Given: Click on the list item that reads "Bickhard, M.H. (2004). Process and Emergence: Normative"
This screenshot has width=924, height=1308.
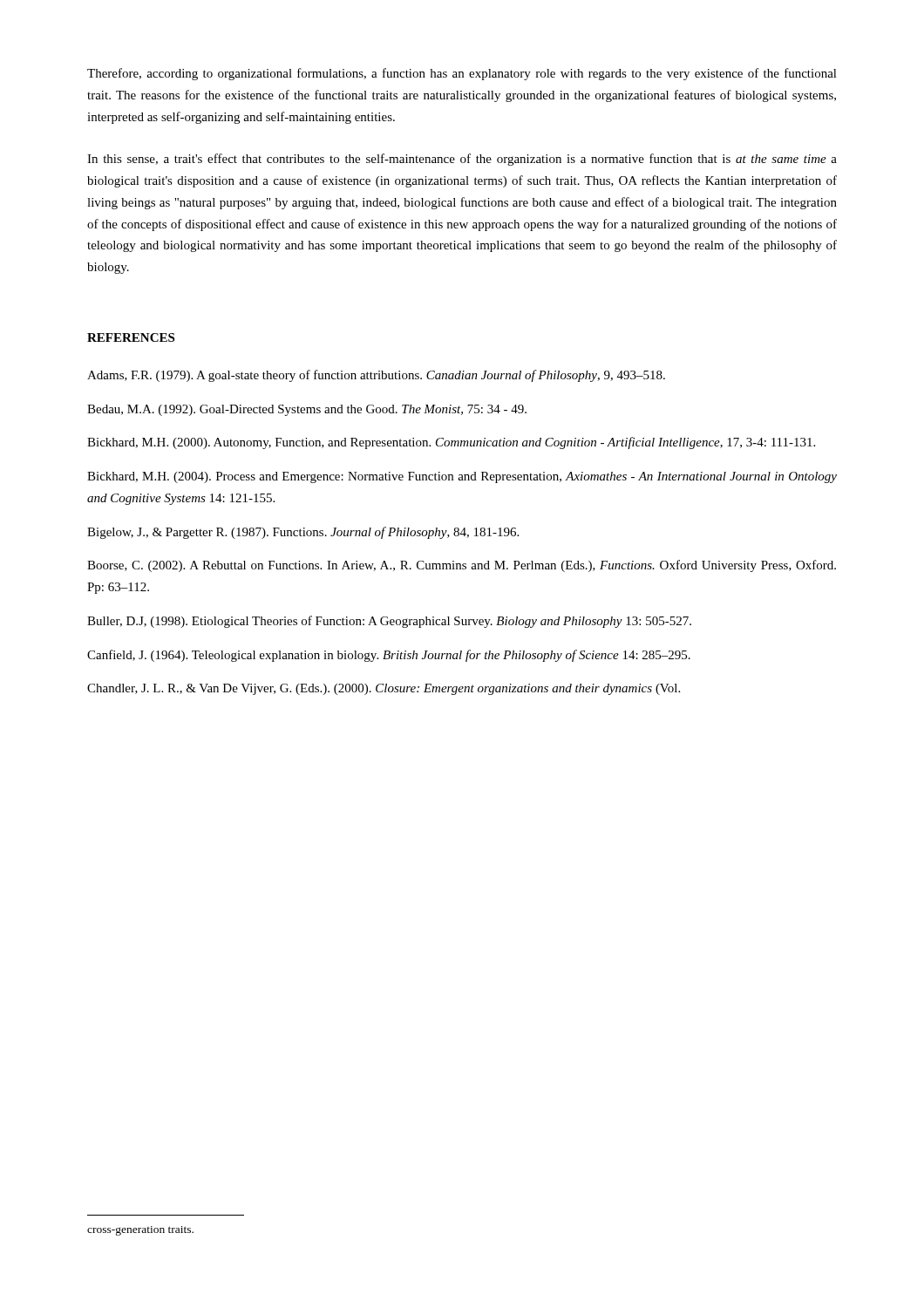Looking at the screenshot, I should tap(462, 487).
